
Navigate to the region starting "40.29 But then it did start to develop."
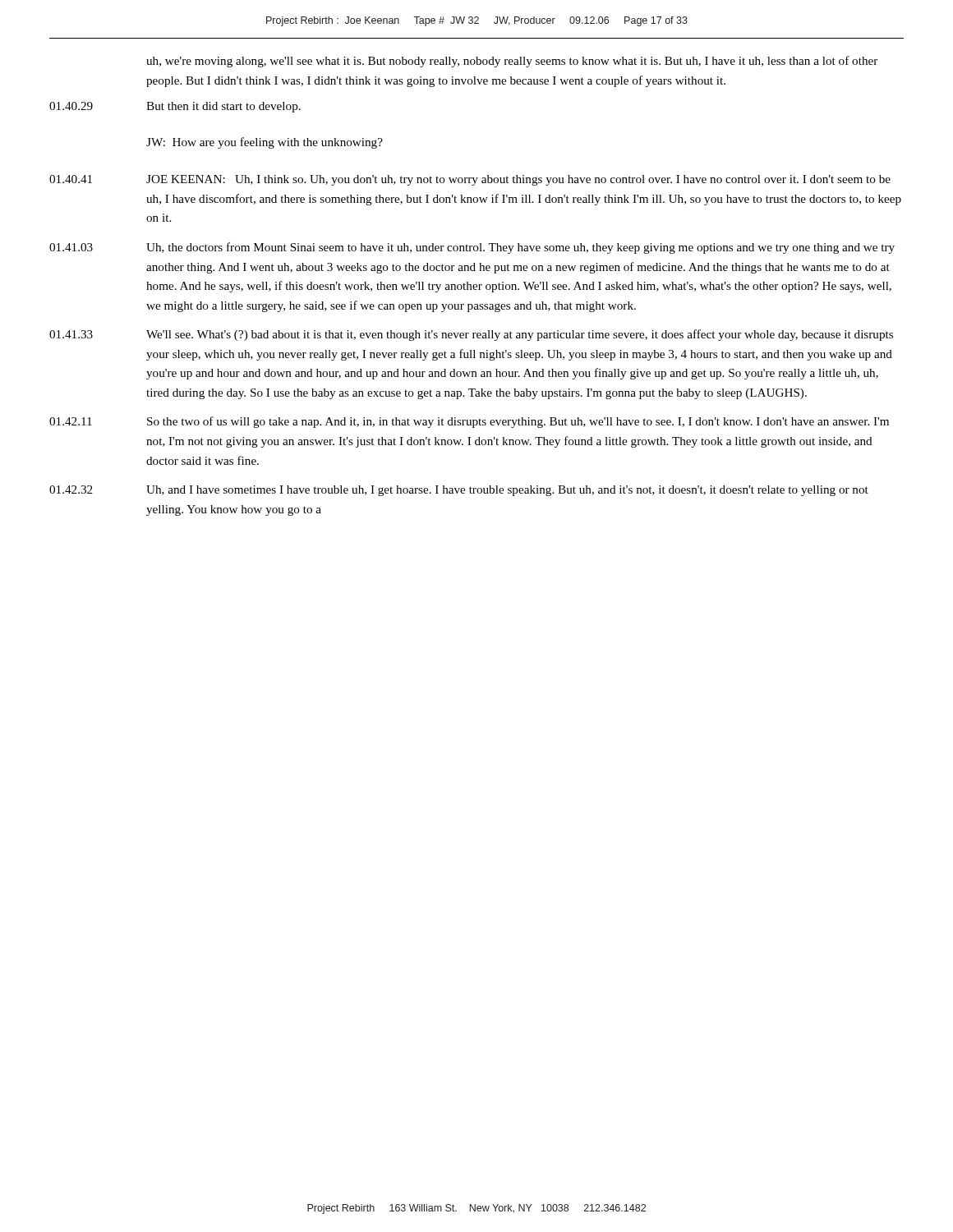click(175, 107)
